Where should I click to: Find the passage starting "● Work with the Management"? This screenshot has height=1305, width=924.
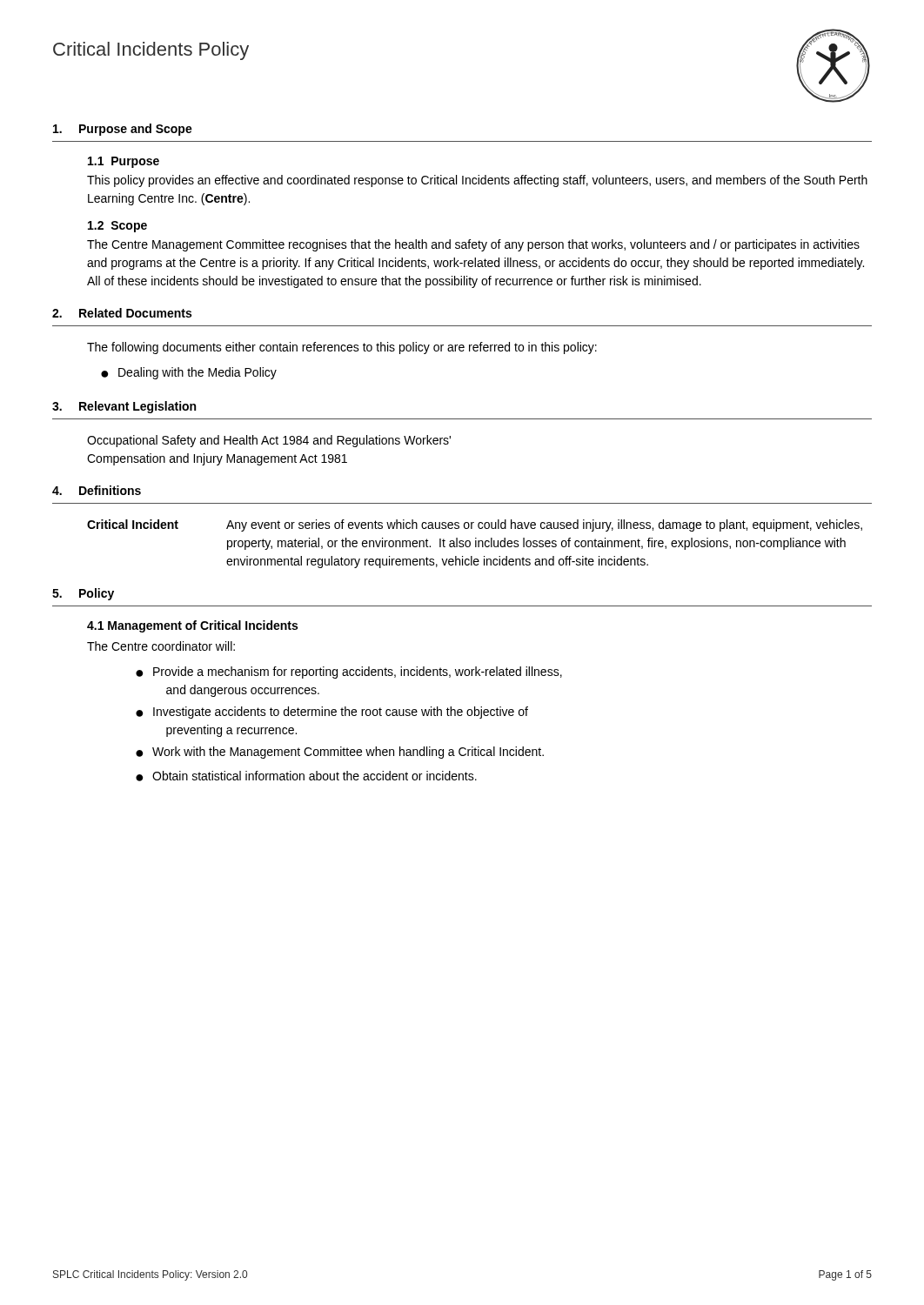(503, 754)
